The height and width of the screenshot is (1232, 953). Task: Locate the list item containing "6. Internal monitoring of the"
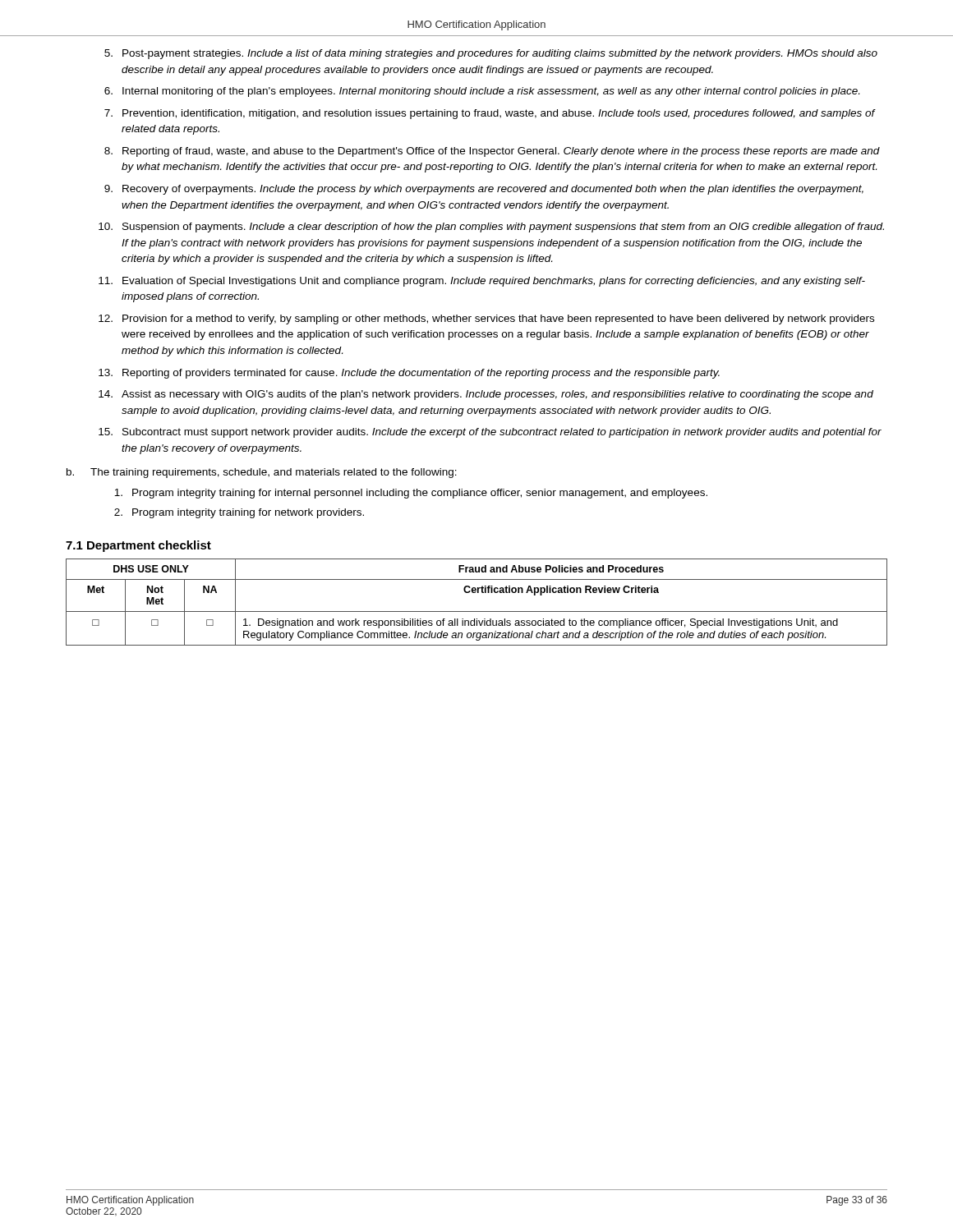(x=476, y=91)
